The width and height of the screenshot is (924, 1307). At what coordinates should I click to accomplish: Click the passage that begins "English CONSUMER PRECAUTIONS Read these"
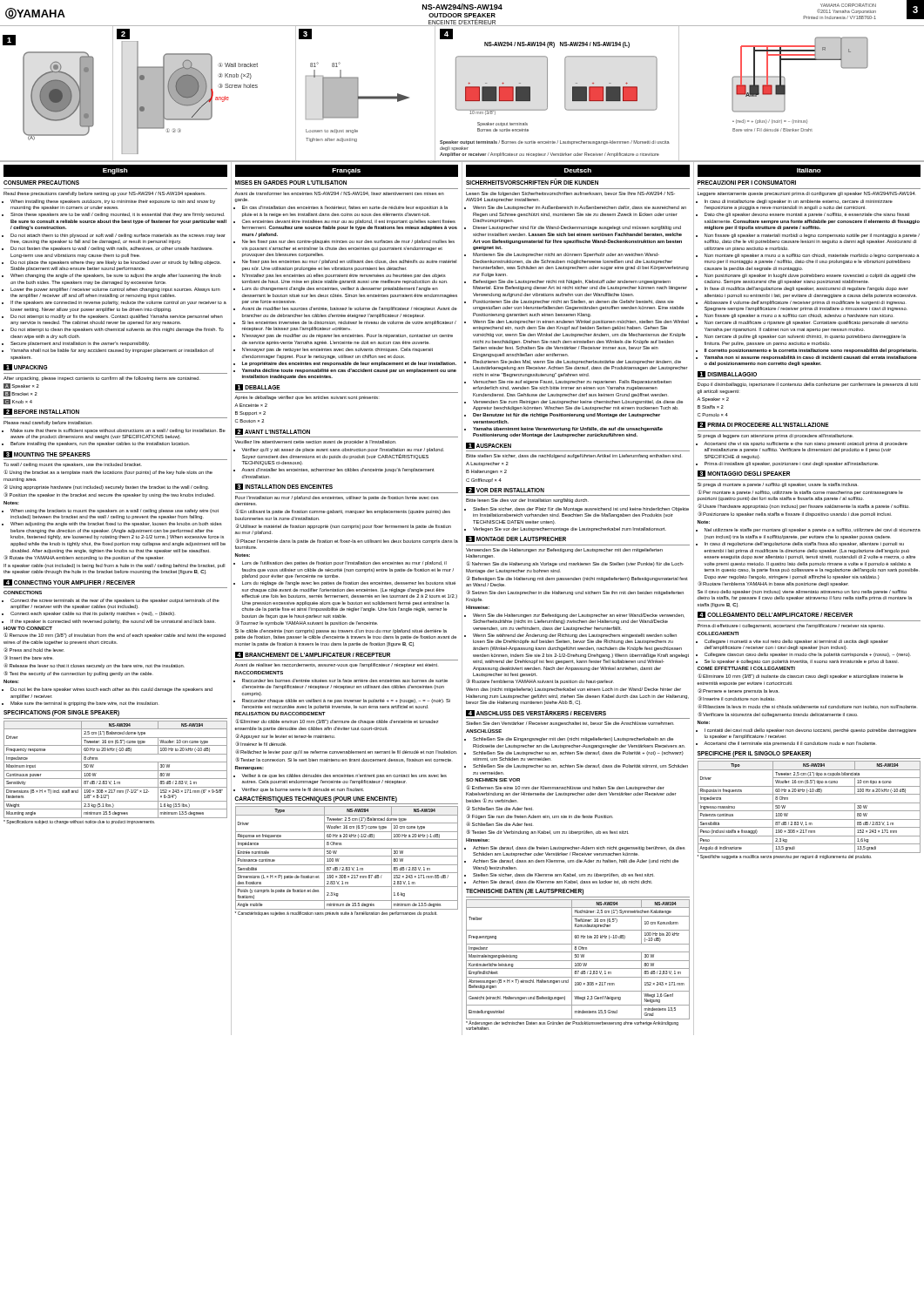pyautogui.click(x=115, y=495)
